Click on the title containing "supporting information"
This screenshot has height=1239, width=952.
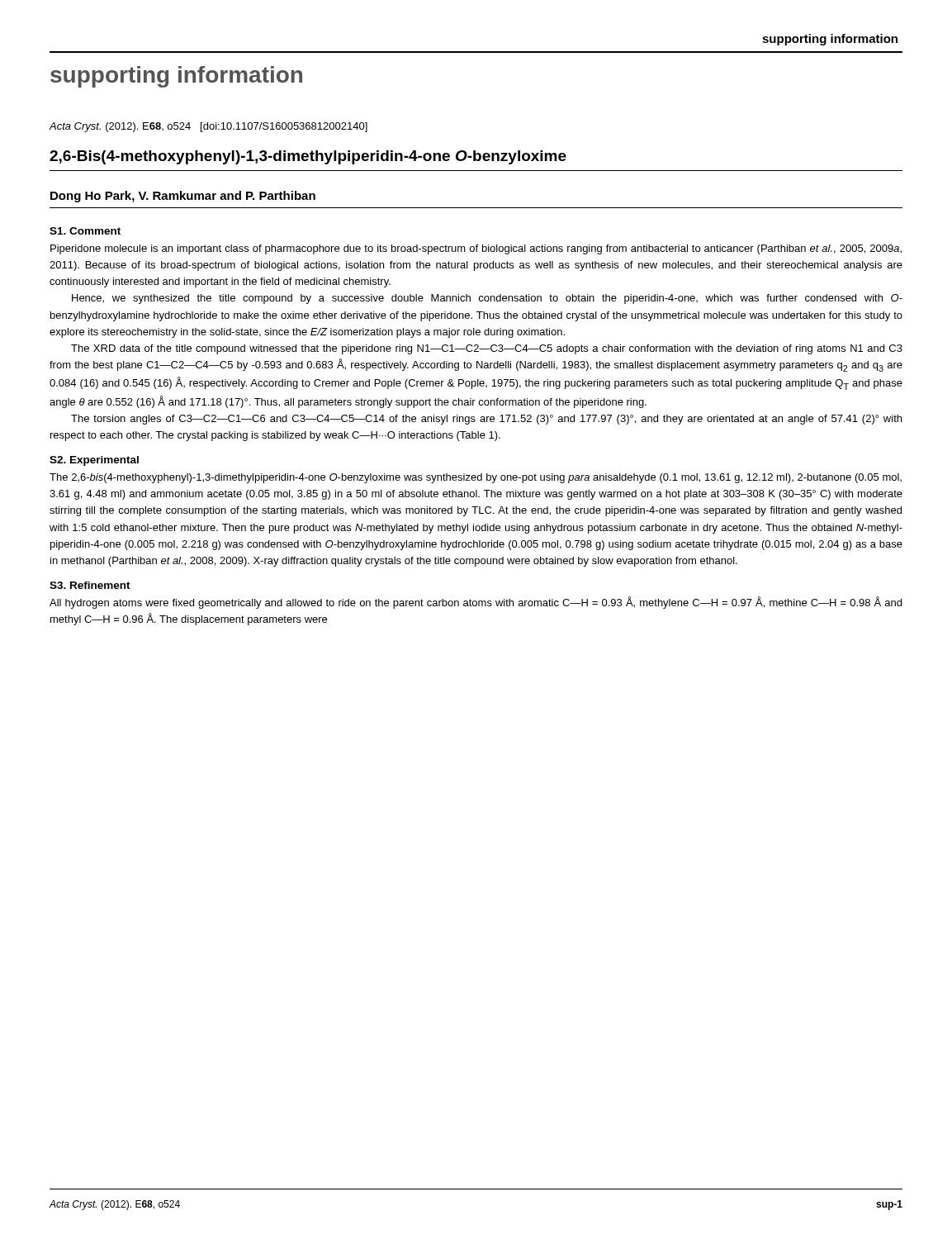[177, 75]
